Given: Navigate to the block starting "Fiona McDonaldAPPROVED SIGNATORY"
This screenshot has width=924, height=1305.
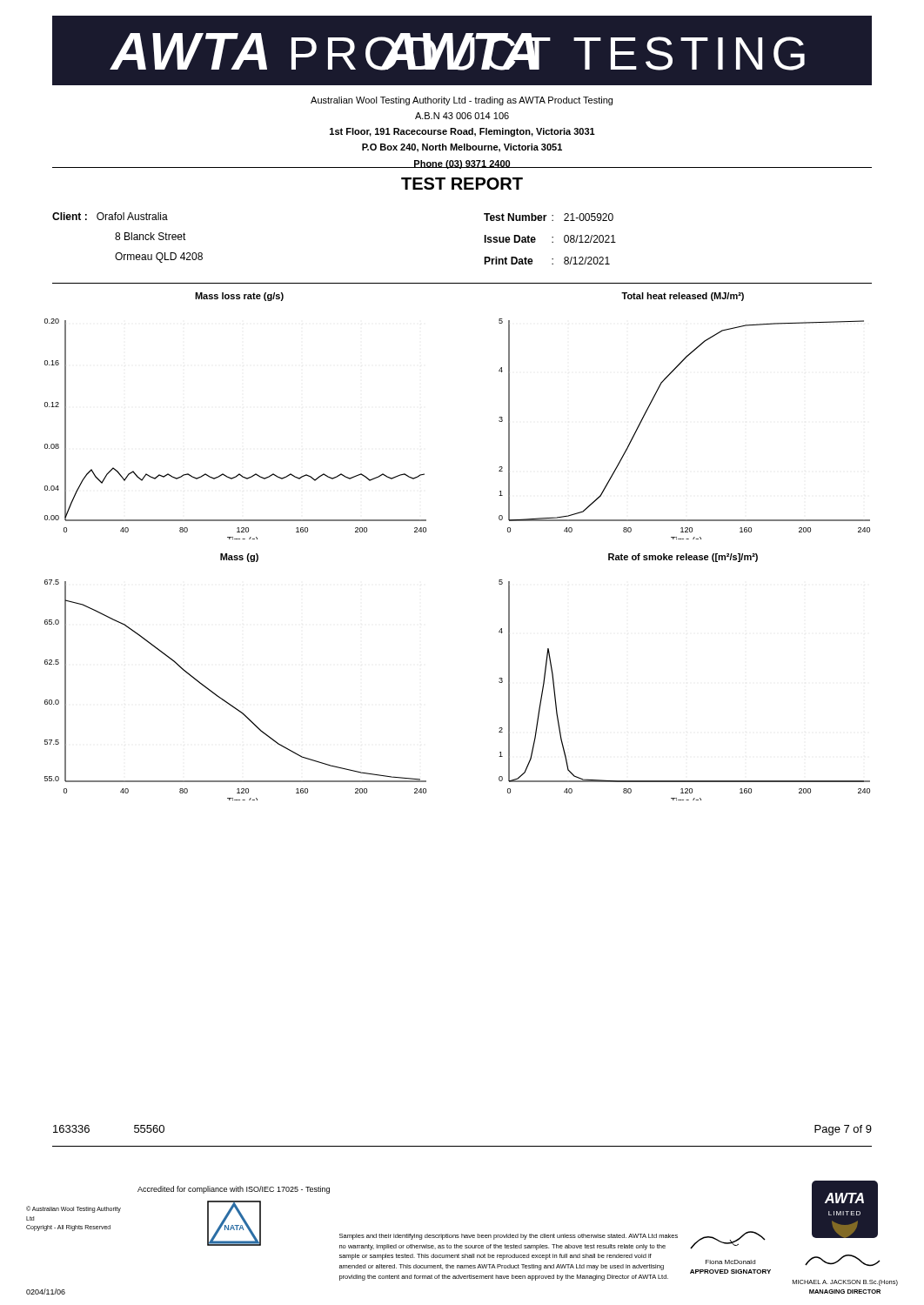Looking at the screenshot, I should (730, 1267).
